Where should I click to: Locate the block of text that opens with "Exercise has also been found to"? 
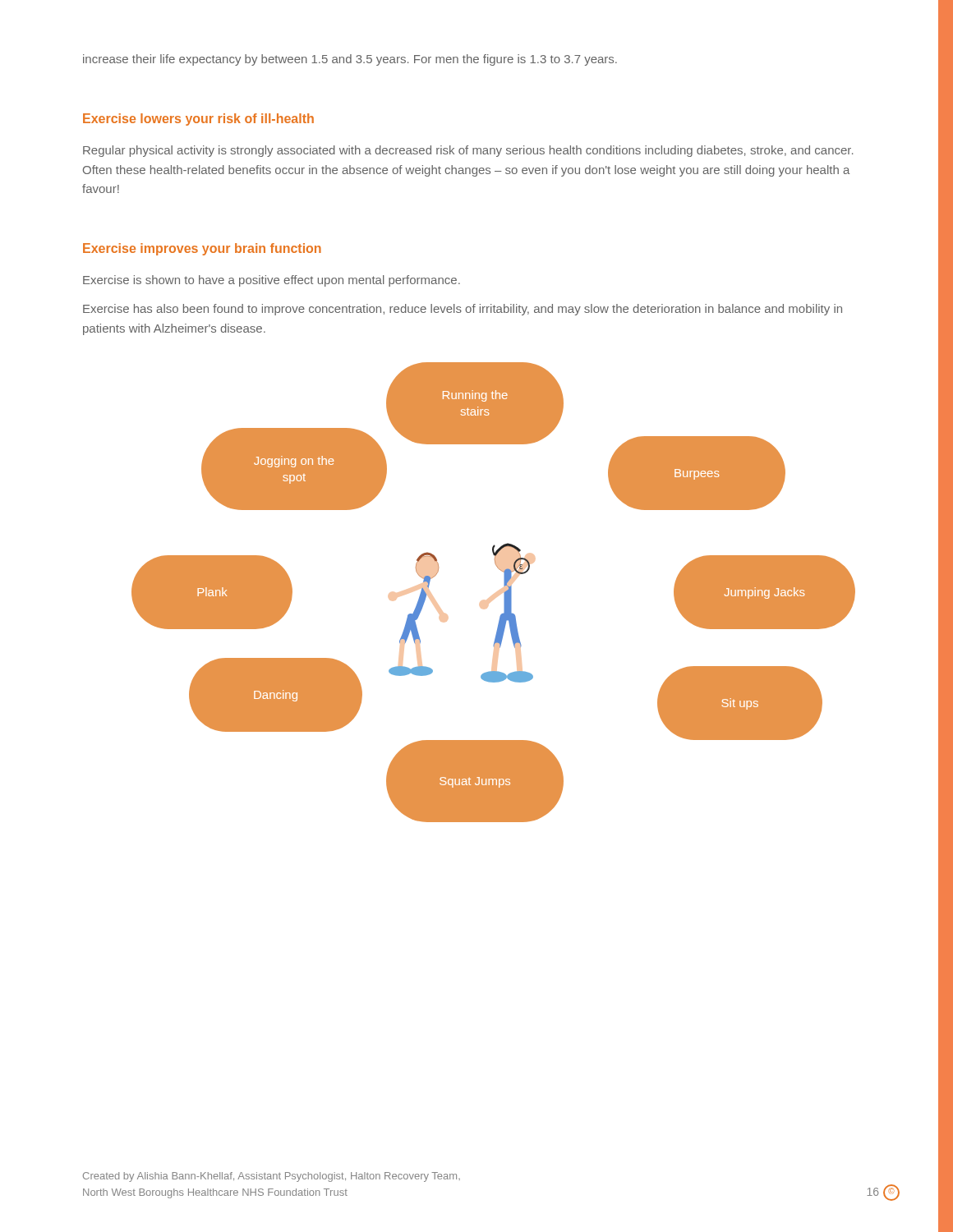[463, 318]
